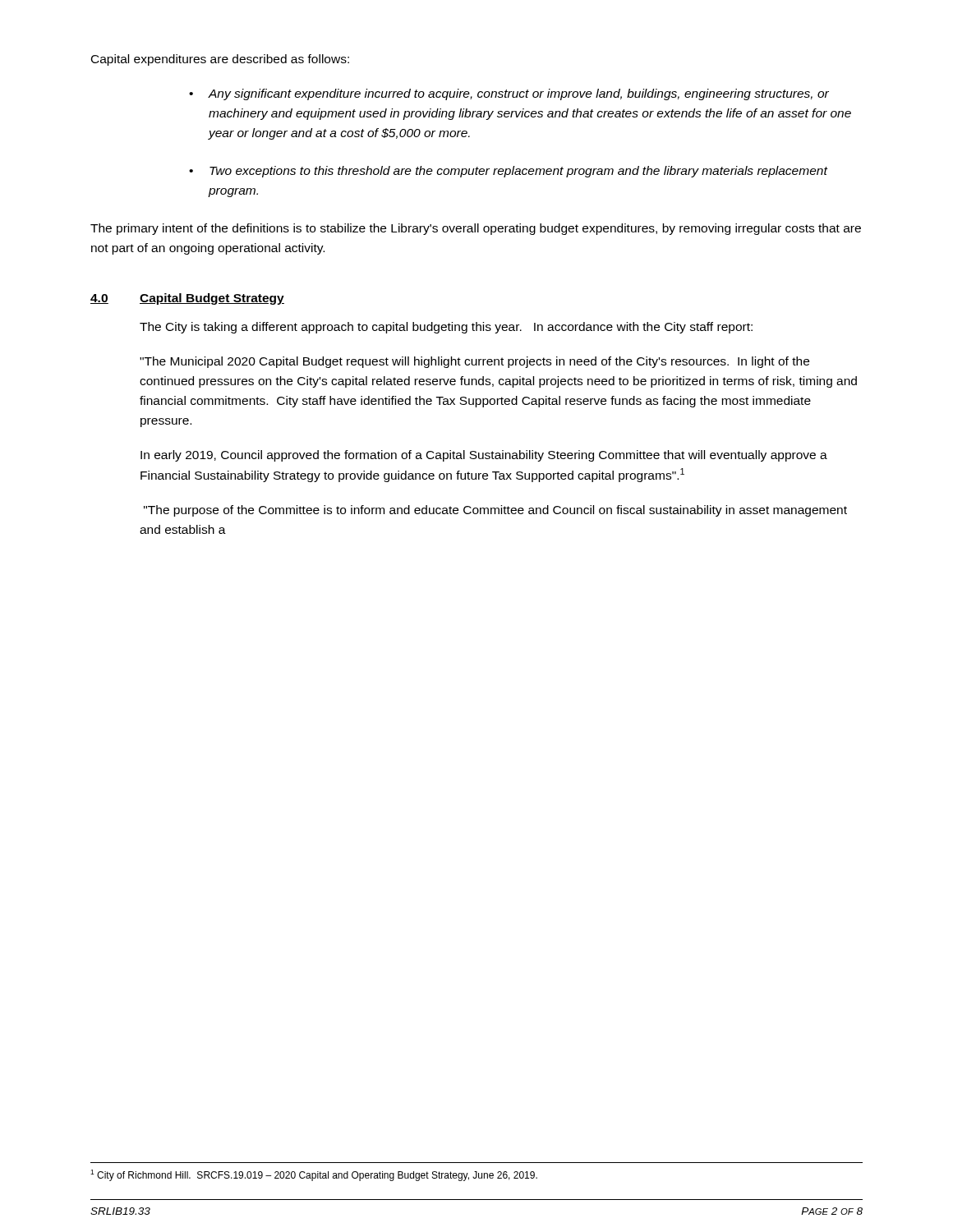The height and width of the screenshot is (1232, 953).
Task: Select the list item containing "Any significant expenditure incurred to acquire,"
Action: 530,113
